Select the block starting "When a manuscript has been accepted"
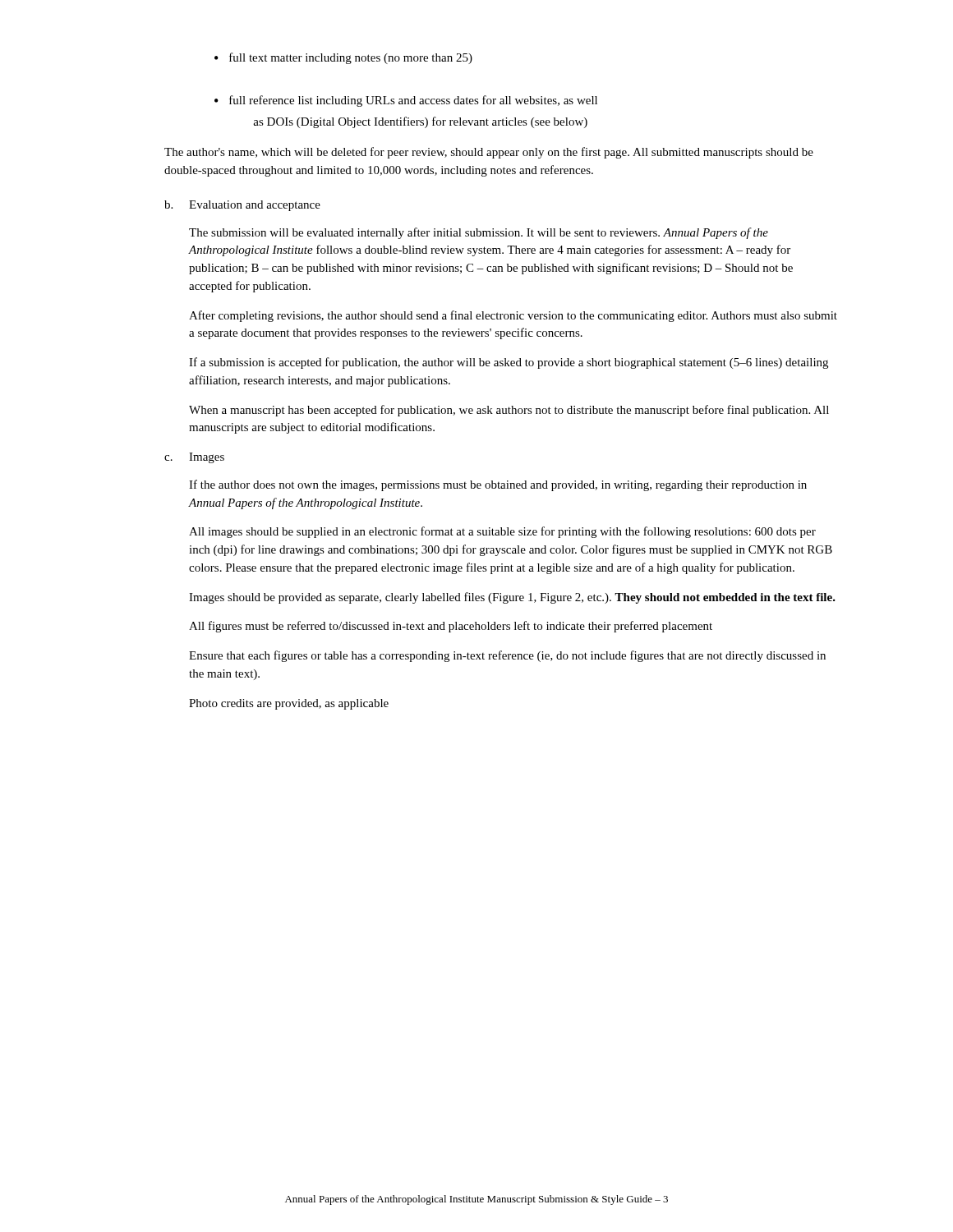The width and height of the screenshot is (953, 1232). coord(509,418)
